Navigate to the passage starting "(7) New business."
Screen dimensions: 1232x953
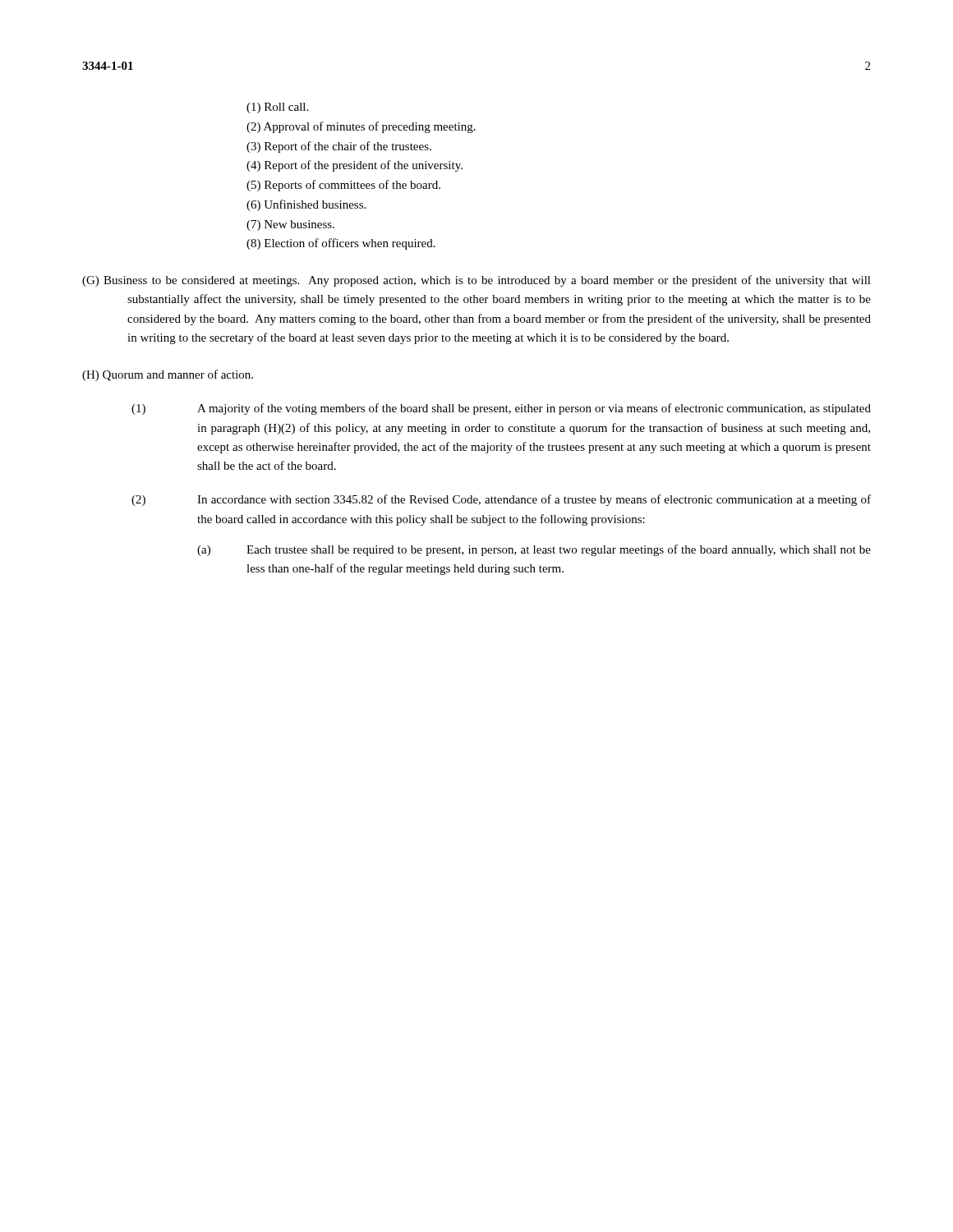291,224
